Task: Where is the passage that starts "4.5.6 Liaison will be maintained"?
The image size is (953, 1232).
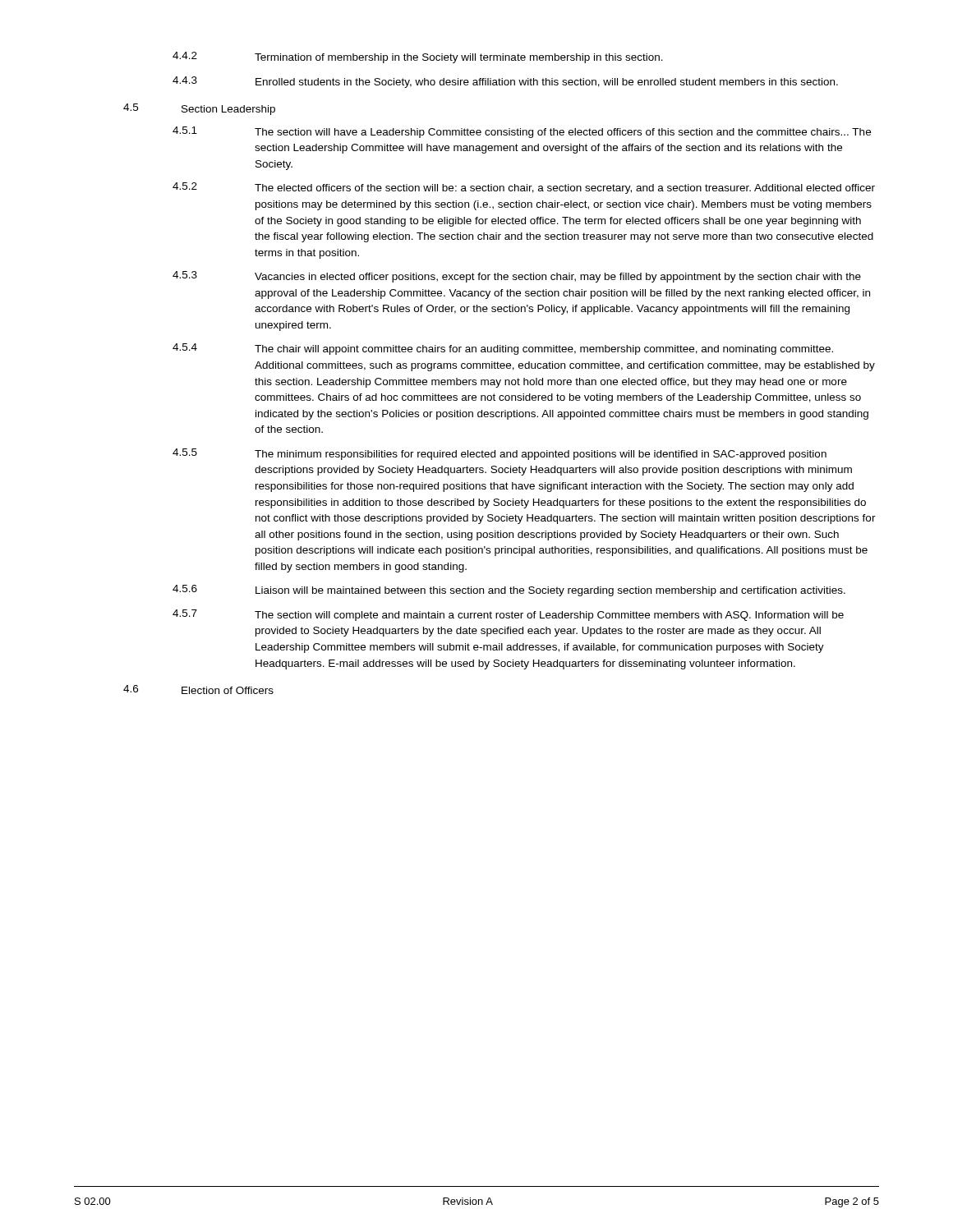Action: point(476,591)
